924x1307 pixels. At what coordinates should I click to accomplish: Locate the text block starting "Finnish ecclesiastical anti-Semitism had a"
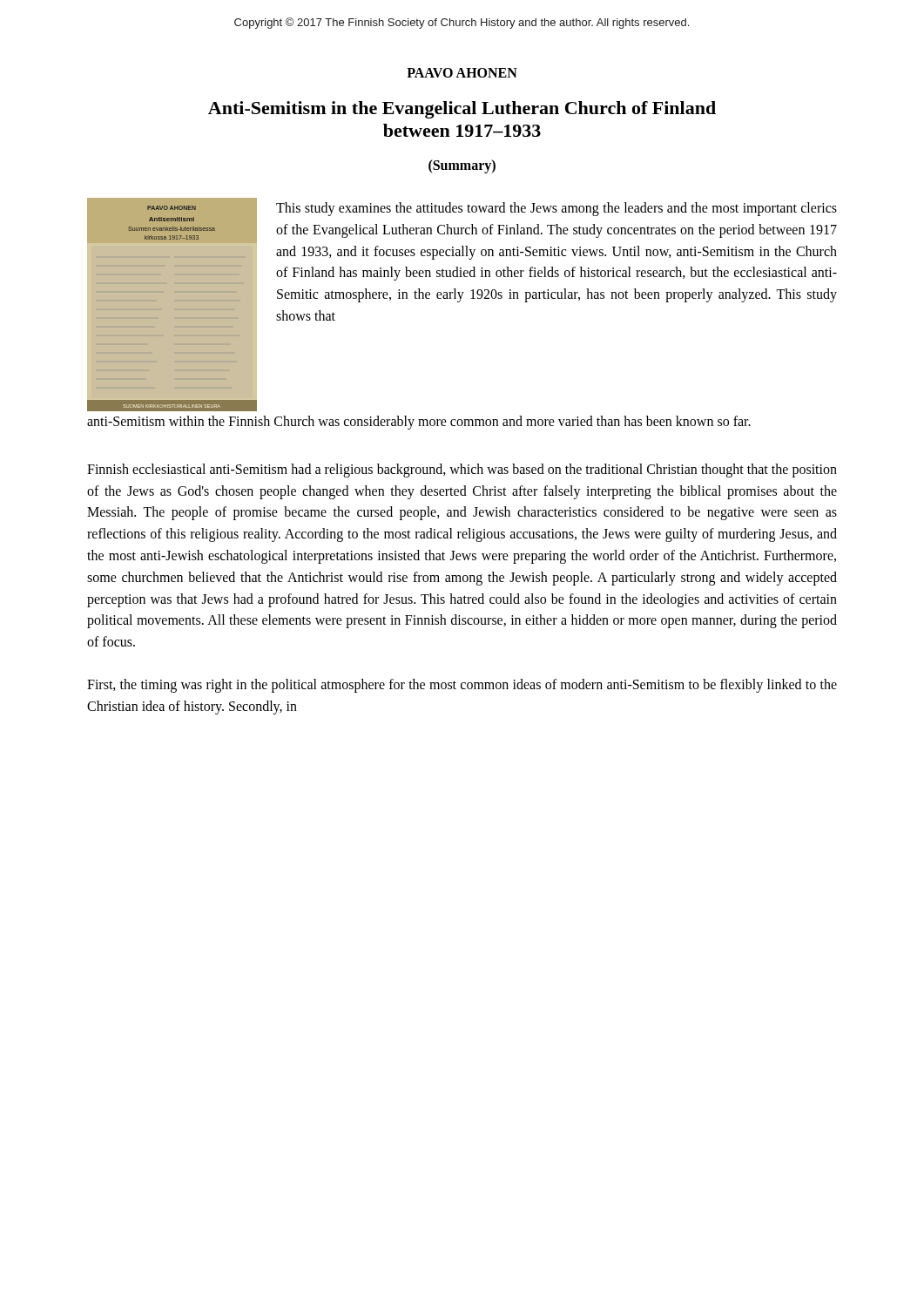click(462, 555)
